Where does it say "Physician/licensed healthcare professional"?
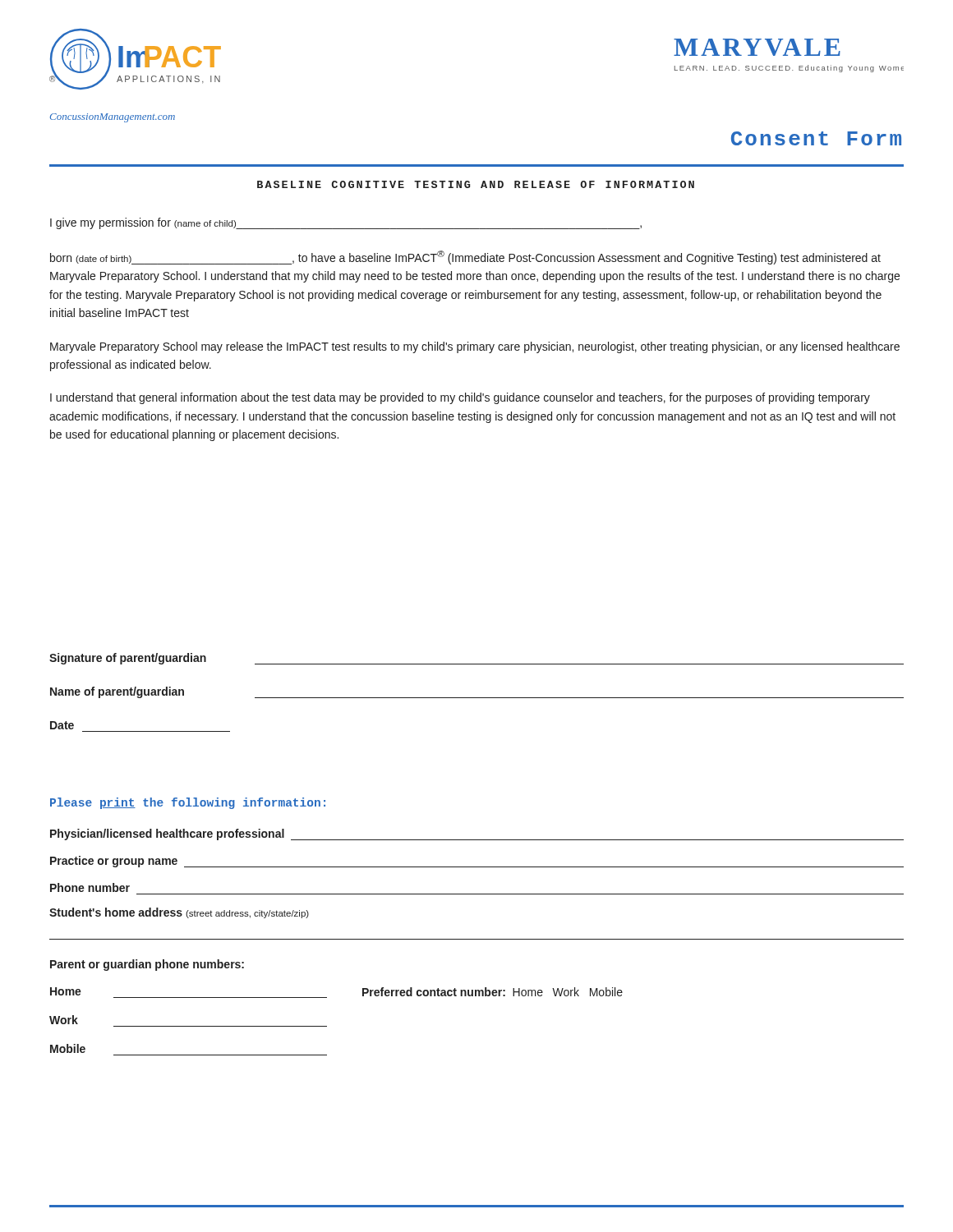 click(x=476, y=832)
